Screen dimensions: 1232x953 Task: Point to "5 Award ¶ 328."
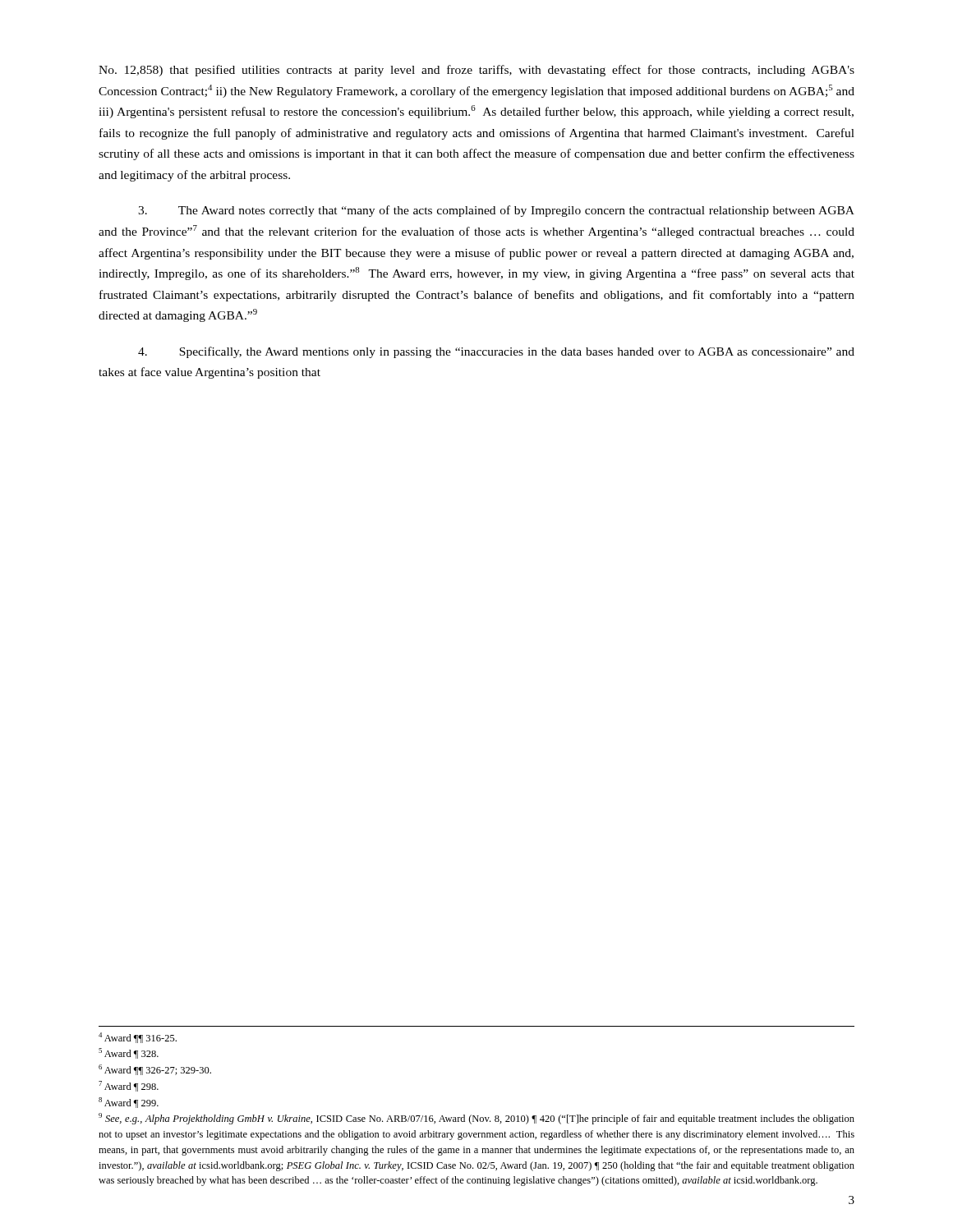tap(129, 1053)
